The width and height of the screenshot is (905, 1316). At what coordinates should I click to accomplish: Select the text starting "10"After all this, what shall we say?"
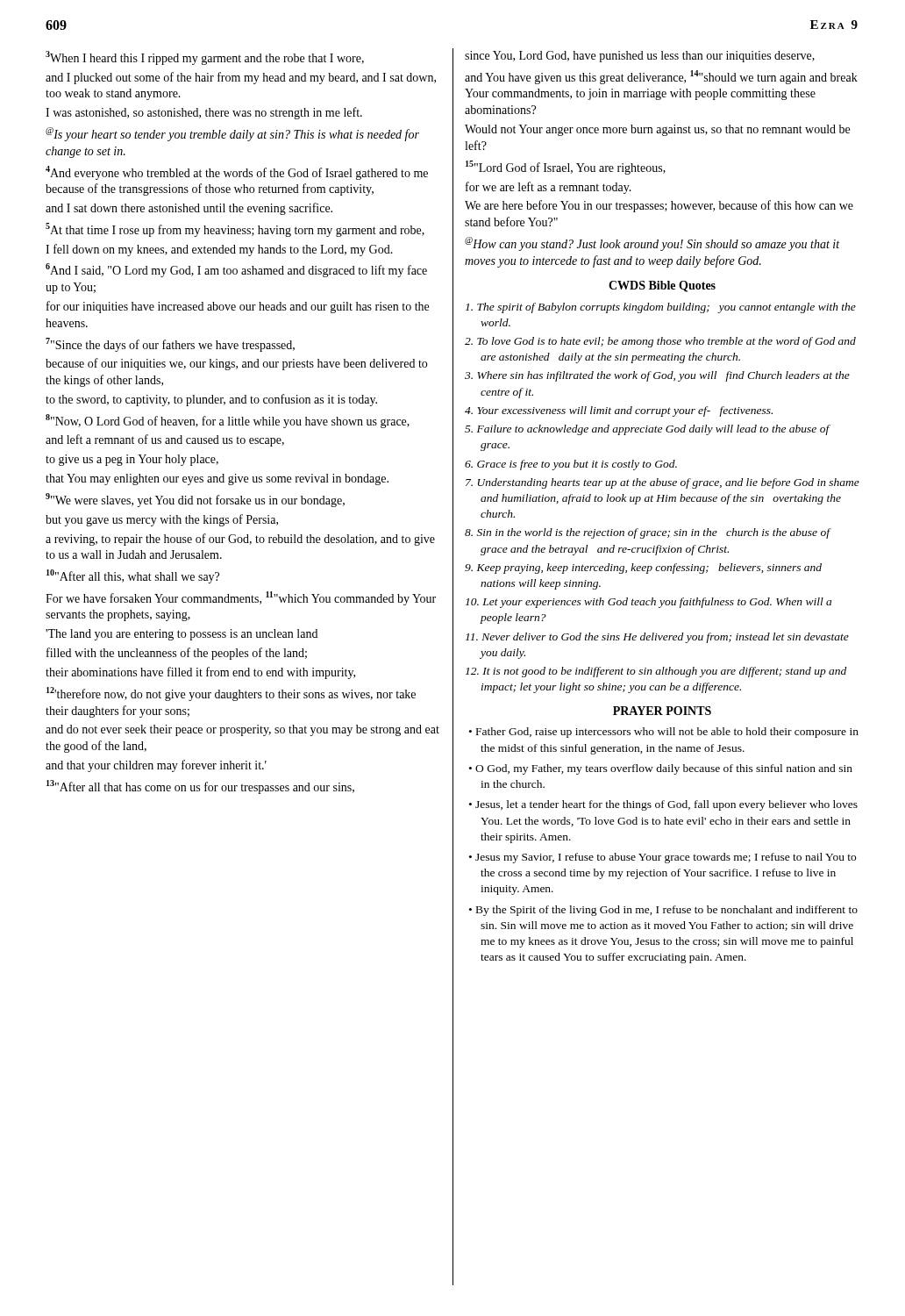click(x=243, y=624)
